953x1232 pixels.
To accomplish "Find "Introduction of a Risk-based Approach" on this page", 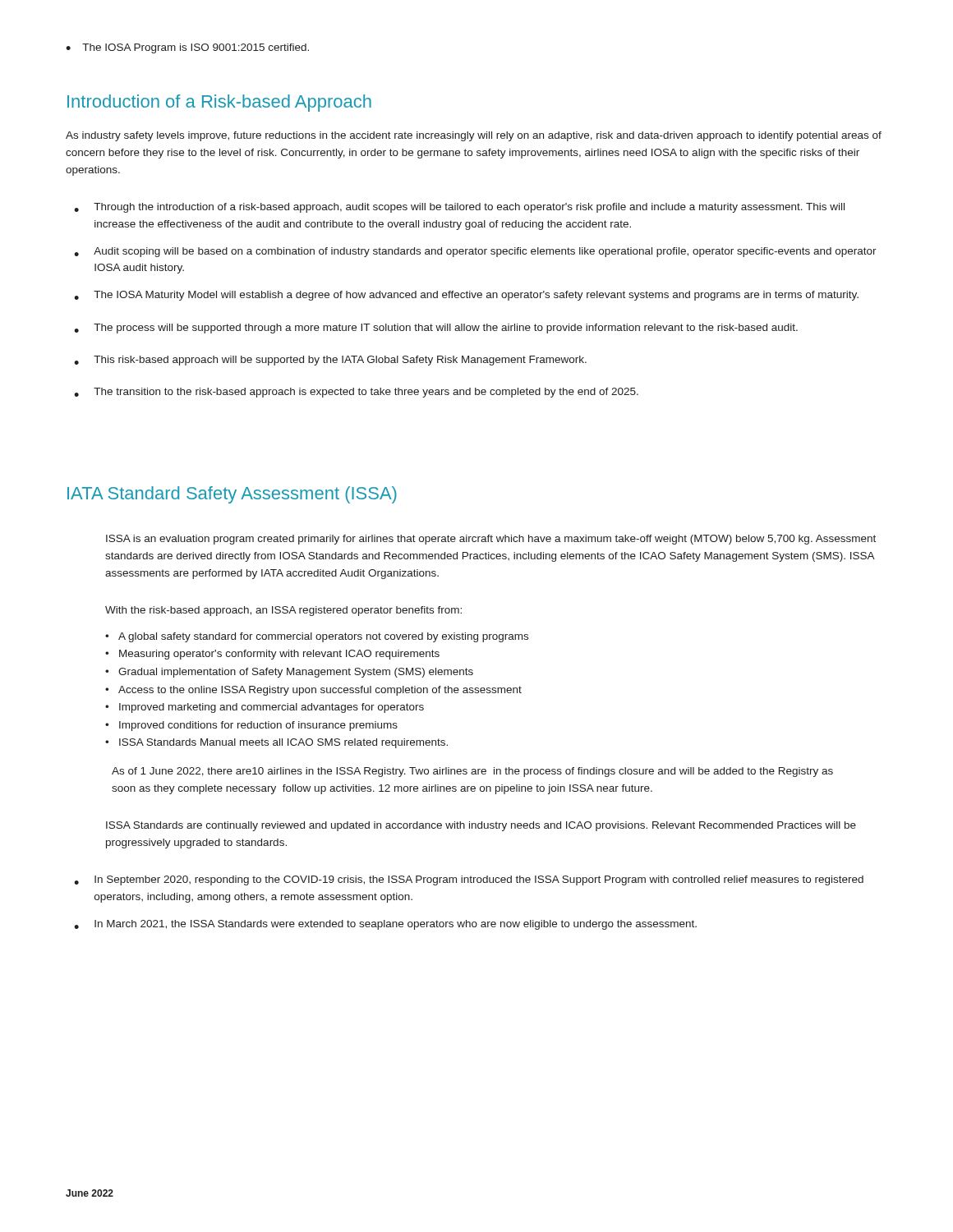I will [x=219, y=103].
